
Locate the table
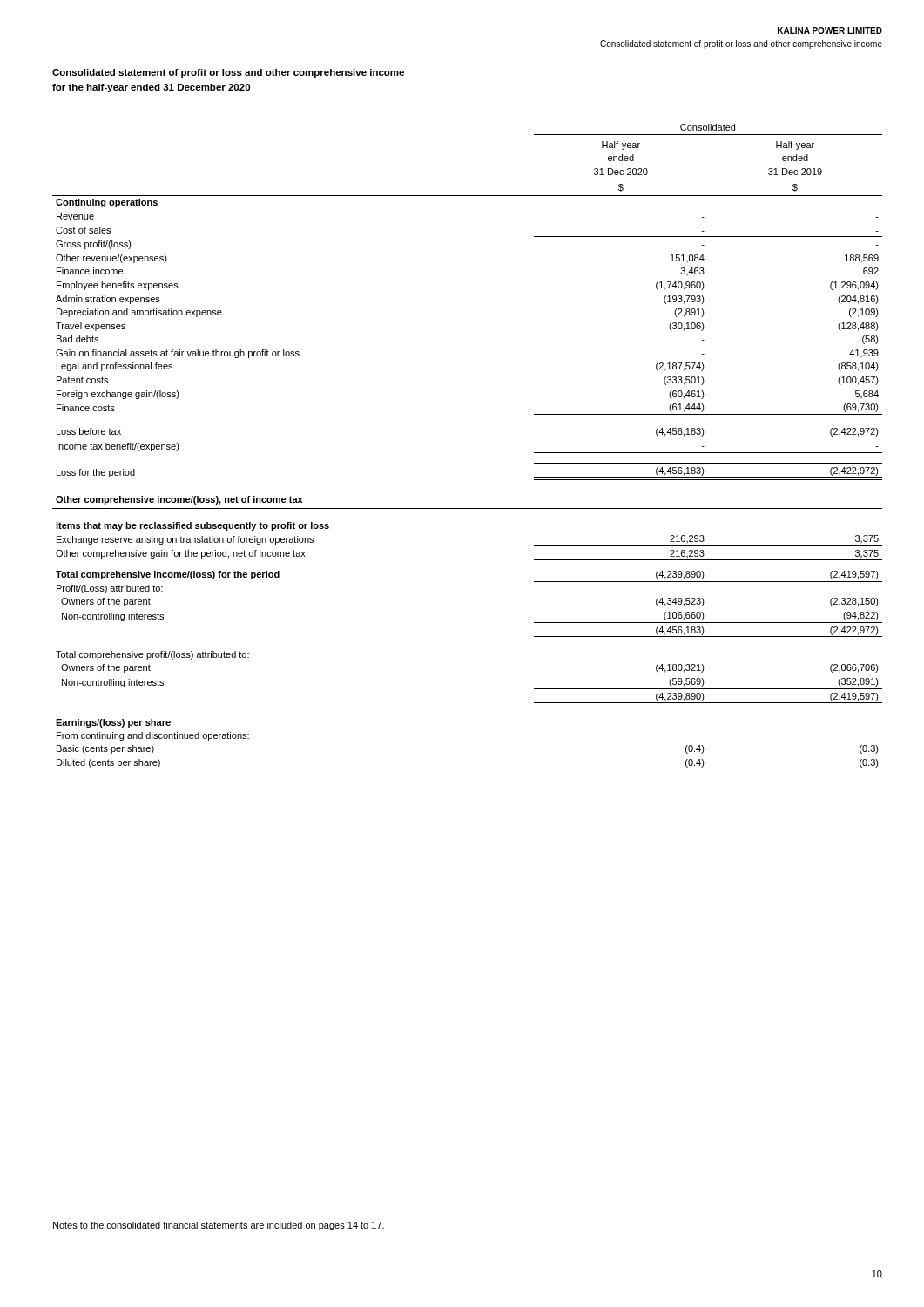pos(467,445)
